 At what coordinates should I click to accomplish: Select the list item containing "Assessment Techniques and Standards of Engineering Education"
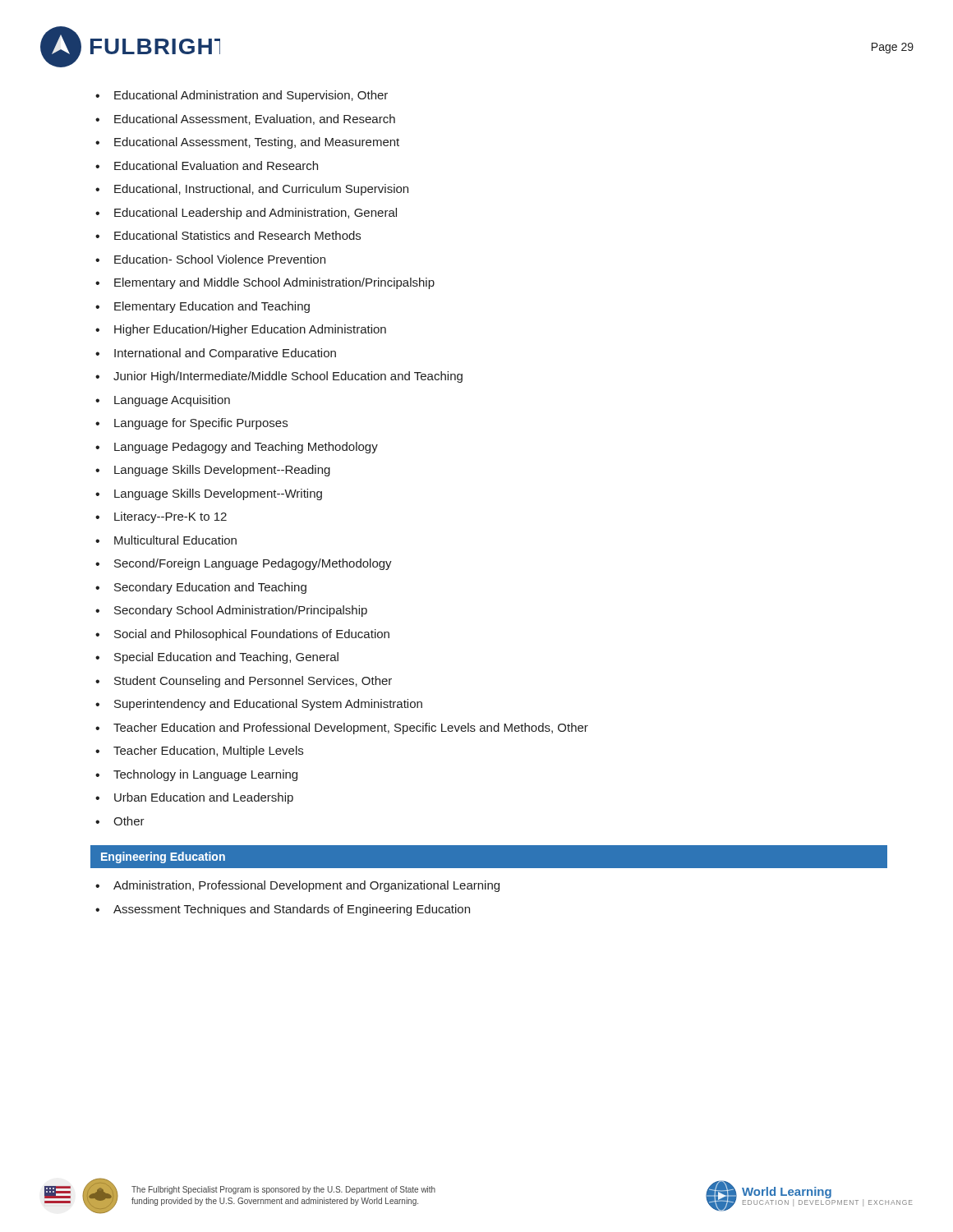pos(292,908)
